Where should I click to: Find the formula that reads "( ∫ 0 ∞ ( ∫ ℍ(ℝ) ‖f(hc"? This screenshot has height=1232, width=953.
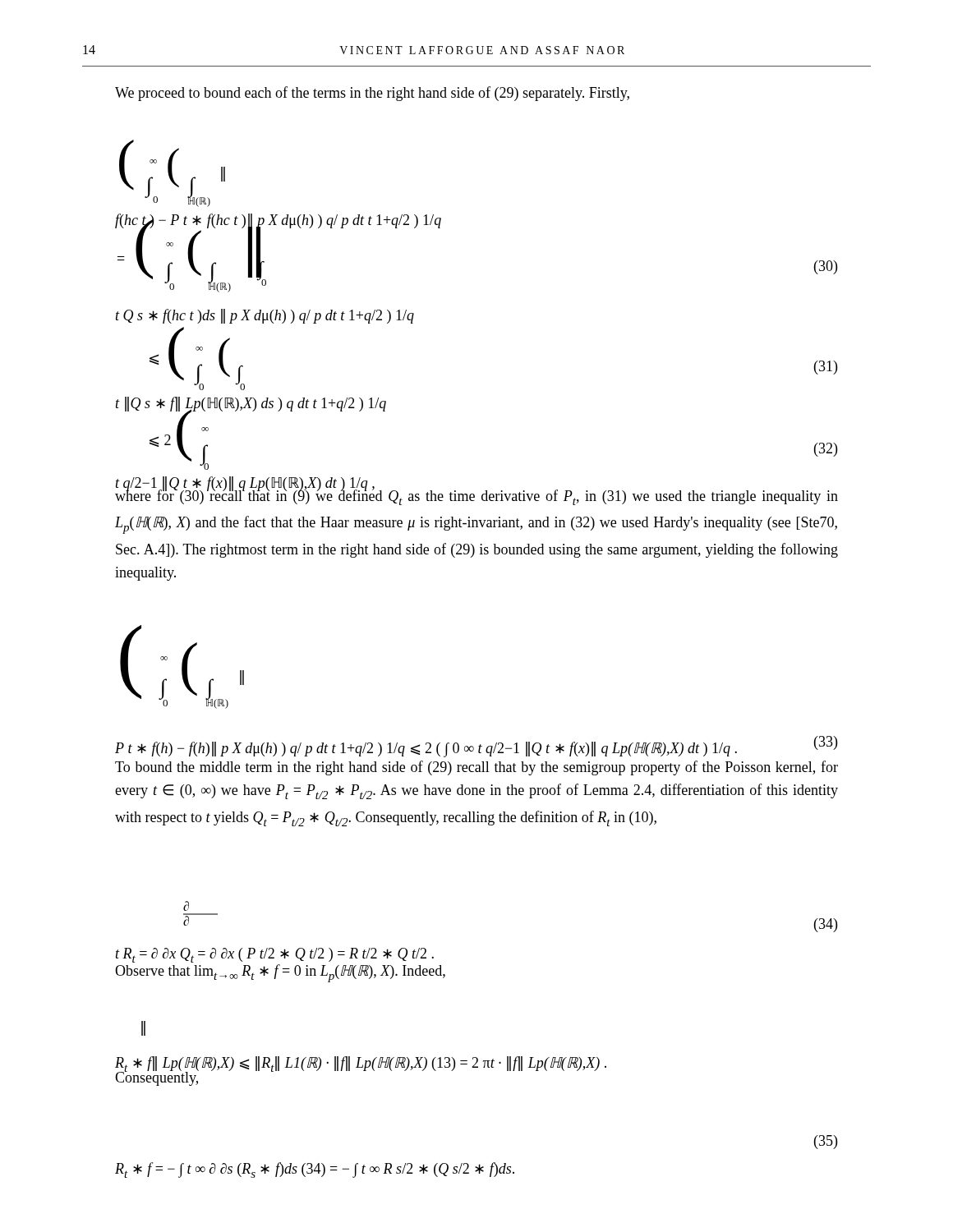172,173
